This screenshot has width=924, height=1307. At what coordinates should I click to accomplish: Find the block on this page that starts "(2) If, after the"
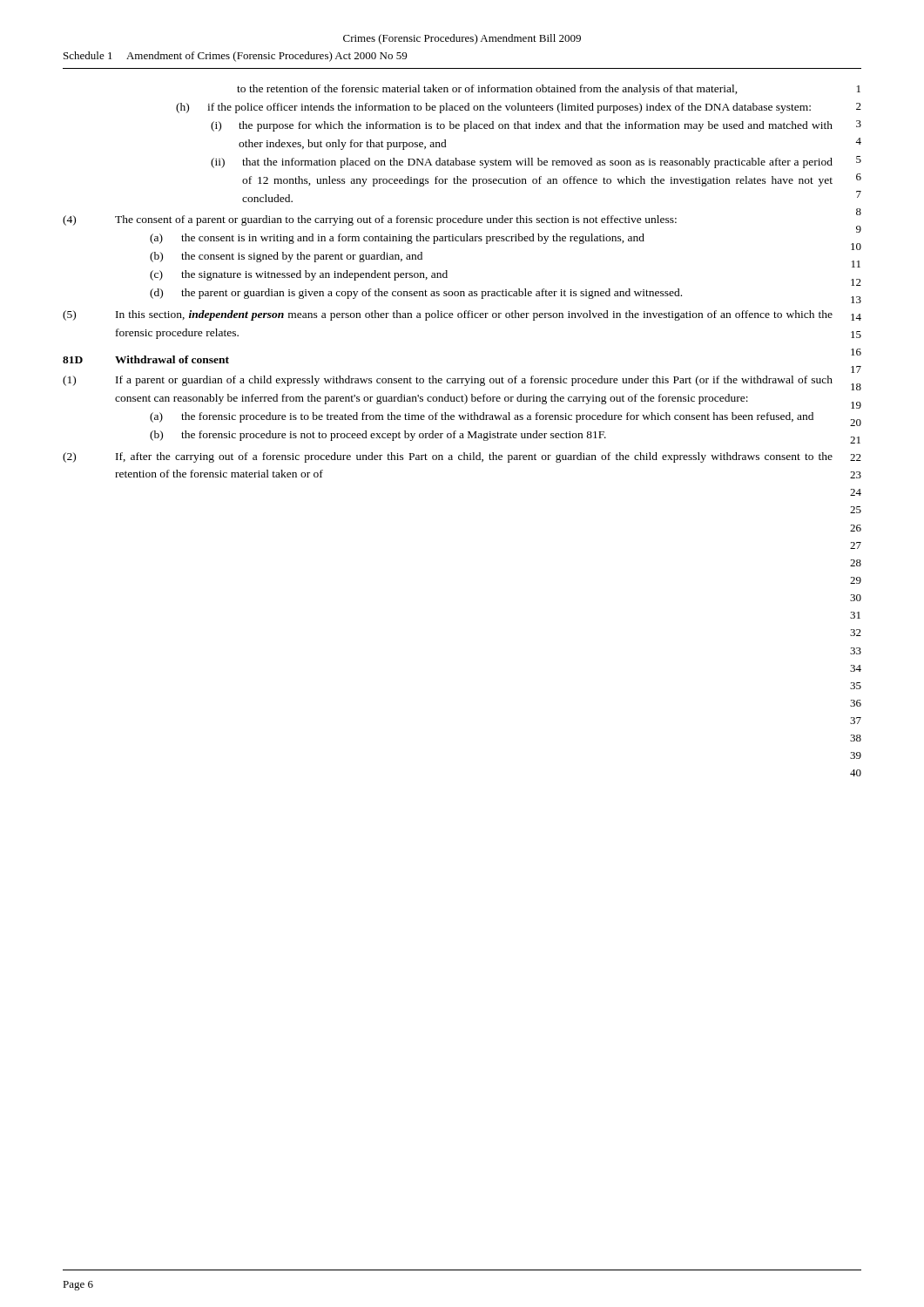click(x=448, y=466)
